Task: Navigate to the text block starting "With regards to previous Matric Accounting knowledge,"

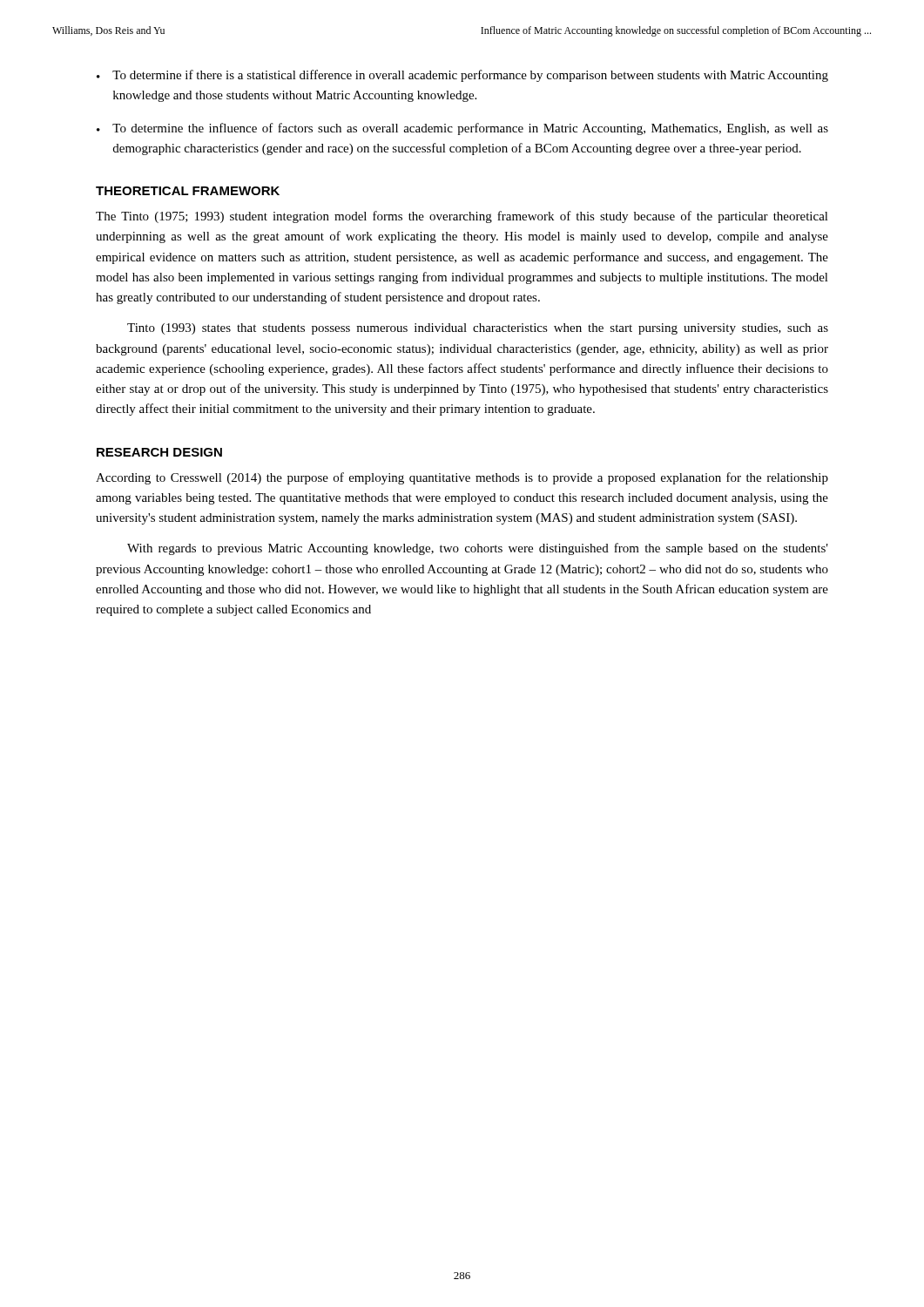Action: click(462, 579)
